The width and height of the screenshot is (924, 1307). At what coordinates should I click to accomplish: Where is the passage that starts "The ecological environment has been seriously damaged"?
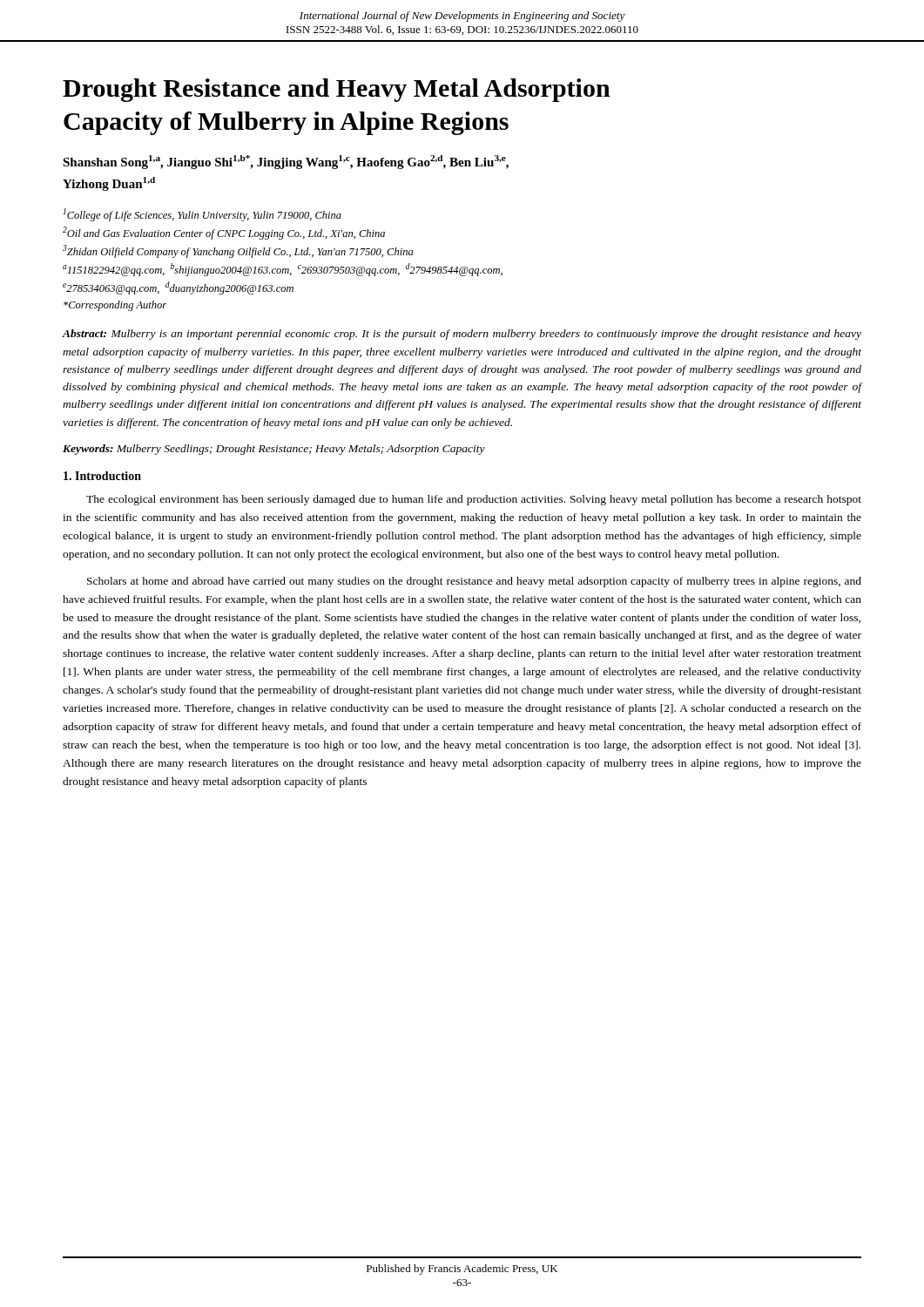pos(462,526)
